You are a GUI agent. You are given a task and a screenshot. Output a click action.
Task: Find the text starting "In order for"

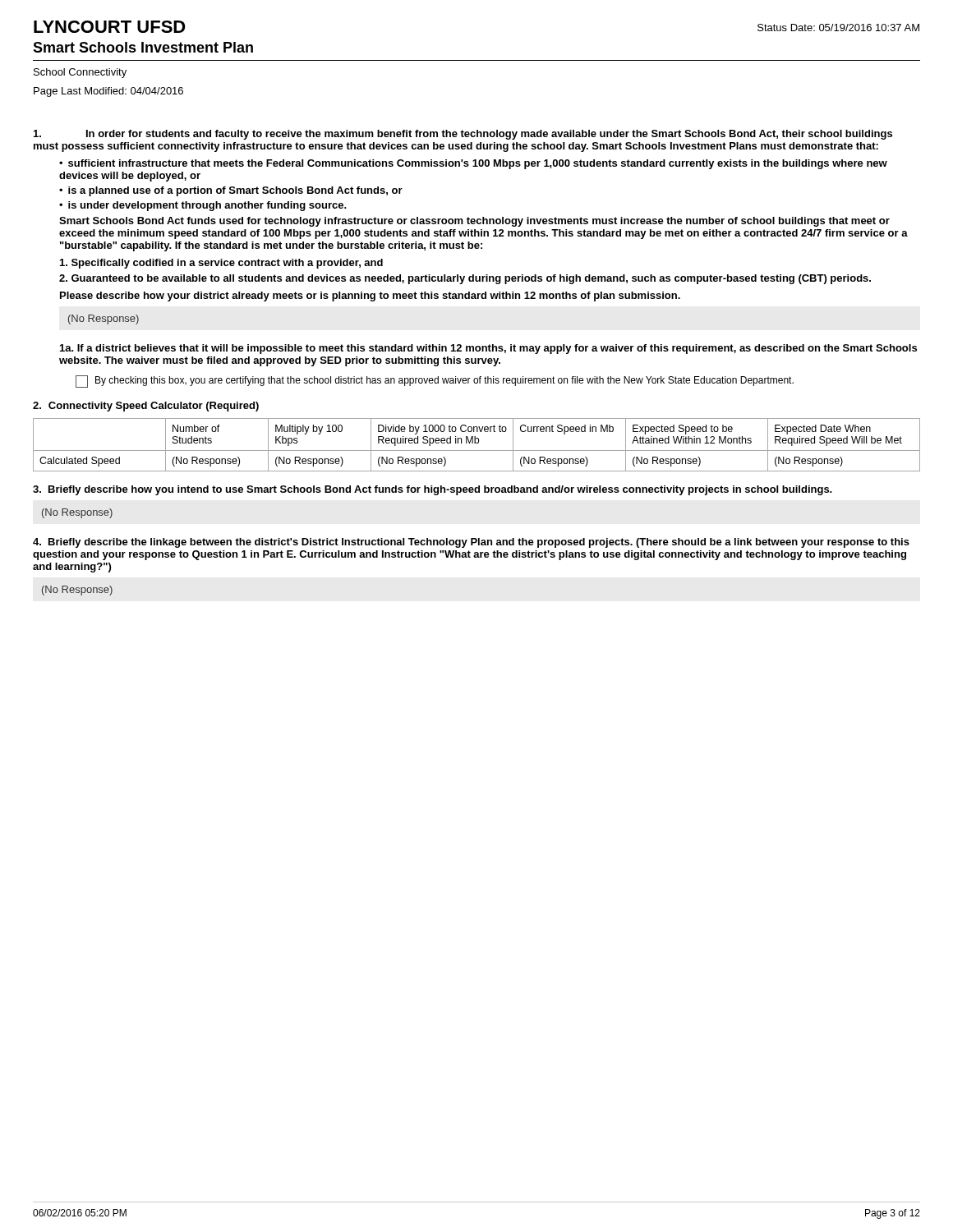pyautogui.click(x=463, y=140)
